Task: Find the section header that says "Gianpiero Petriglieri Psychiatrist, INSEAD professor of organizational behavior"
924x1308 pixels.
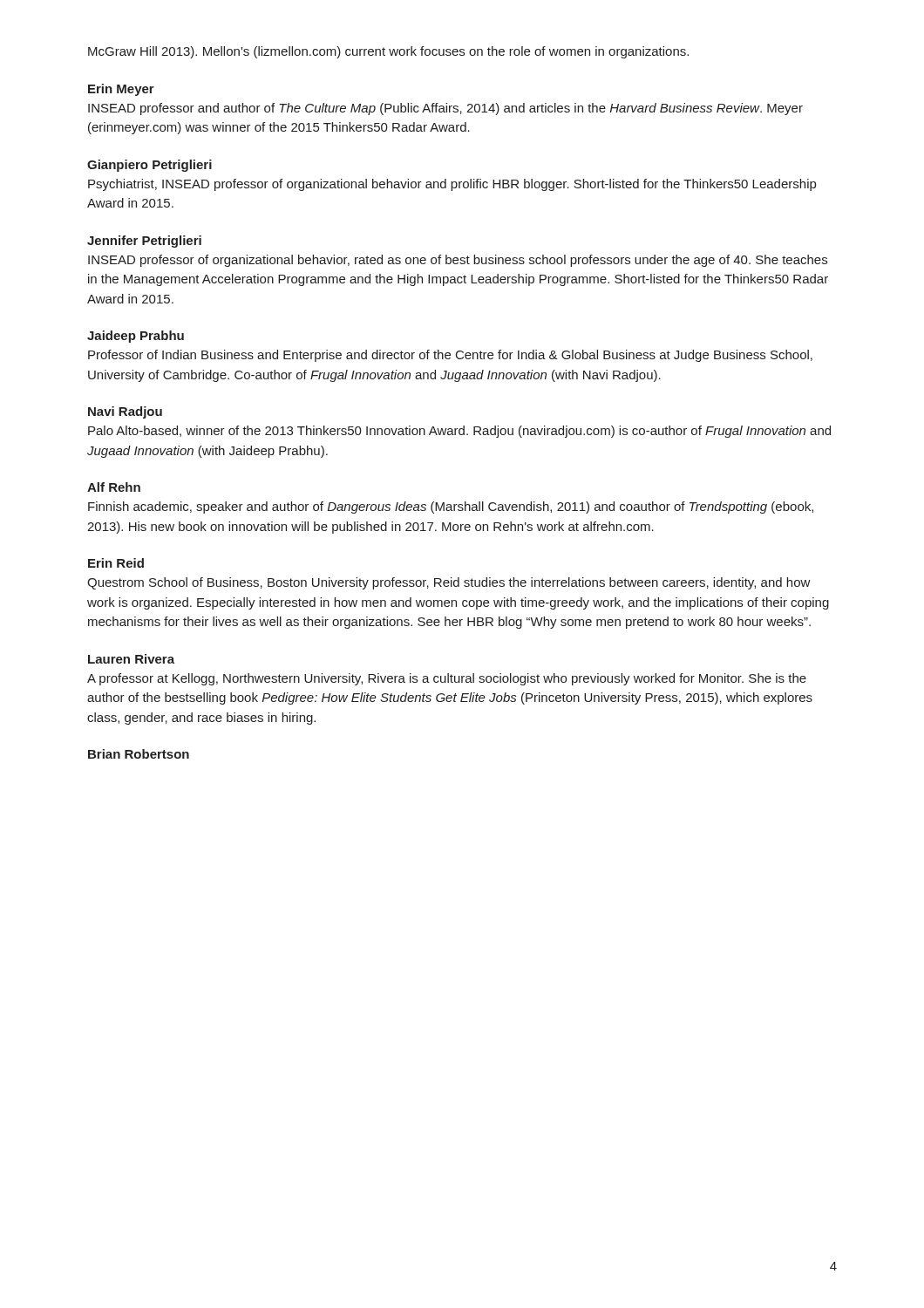Action: [462, 185]
